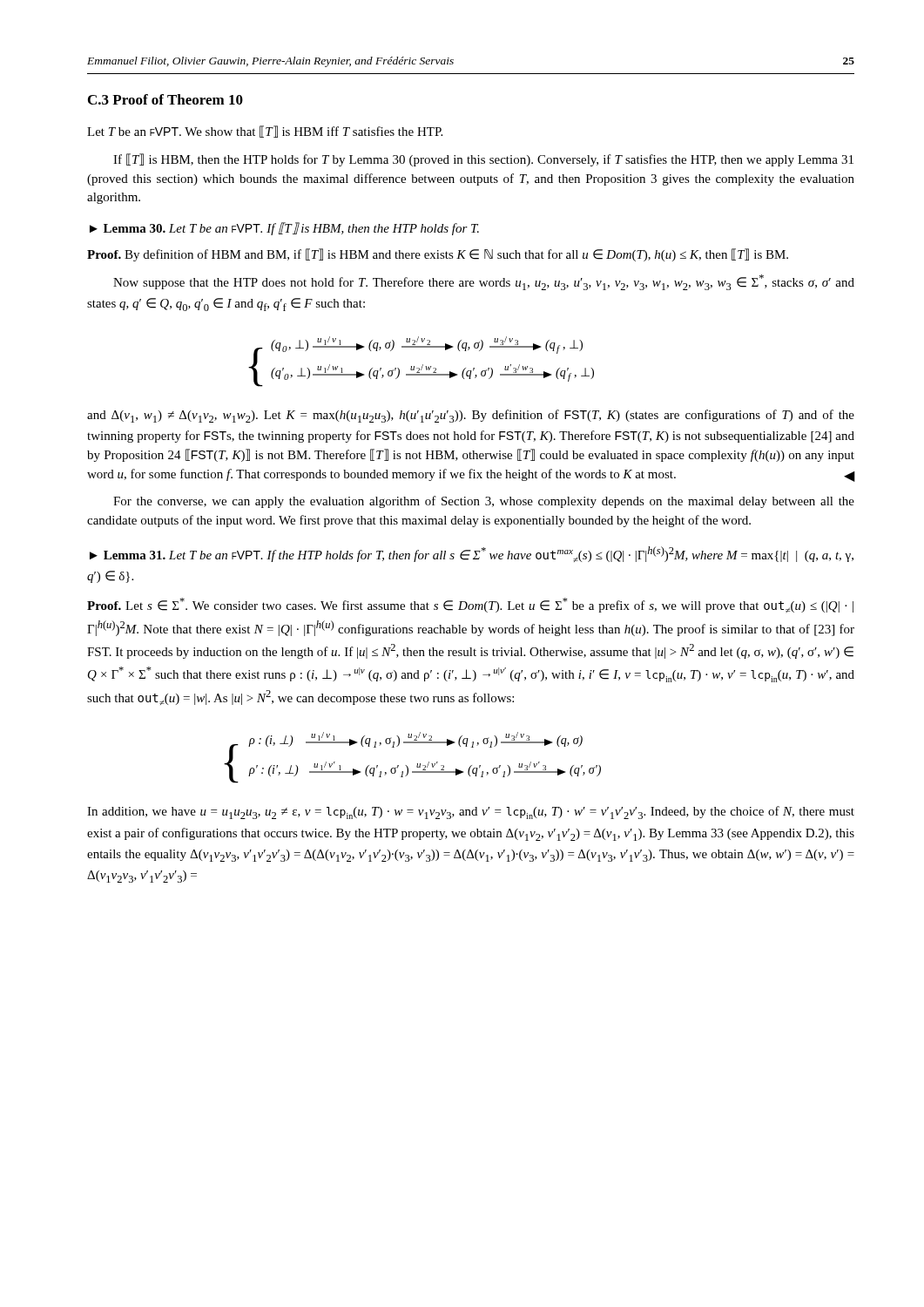This screenshot has width=924, height=1307.
Task: Click the formula that begins "{ ρ : (i, ⊥) u 1"
Action: (x=471, y=757)
